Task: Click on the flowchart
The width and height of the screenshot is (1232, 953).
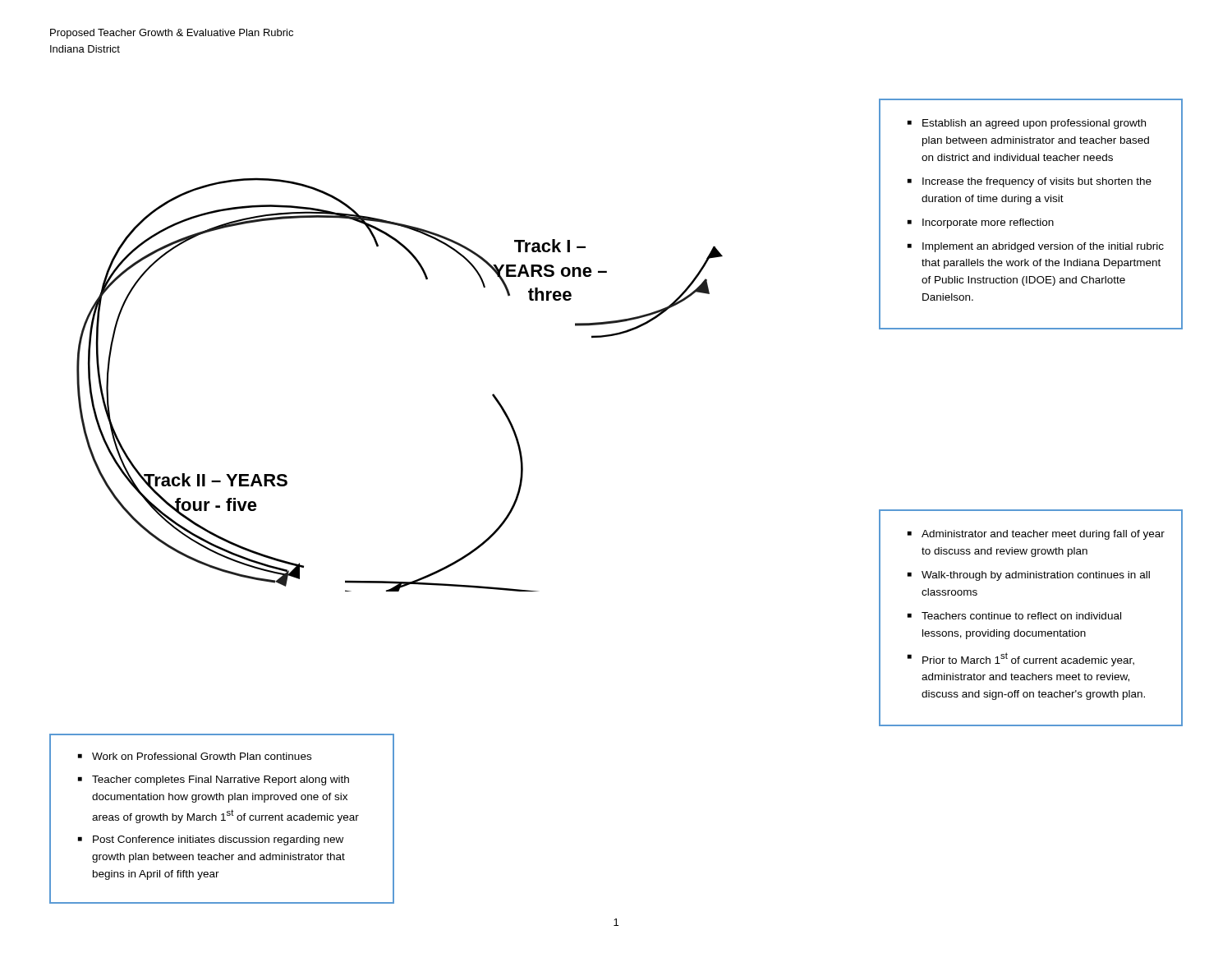Action: (402, 337)
